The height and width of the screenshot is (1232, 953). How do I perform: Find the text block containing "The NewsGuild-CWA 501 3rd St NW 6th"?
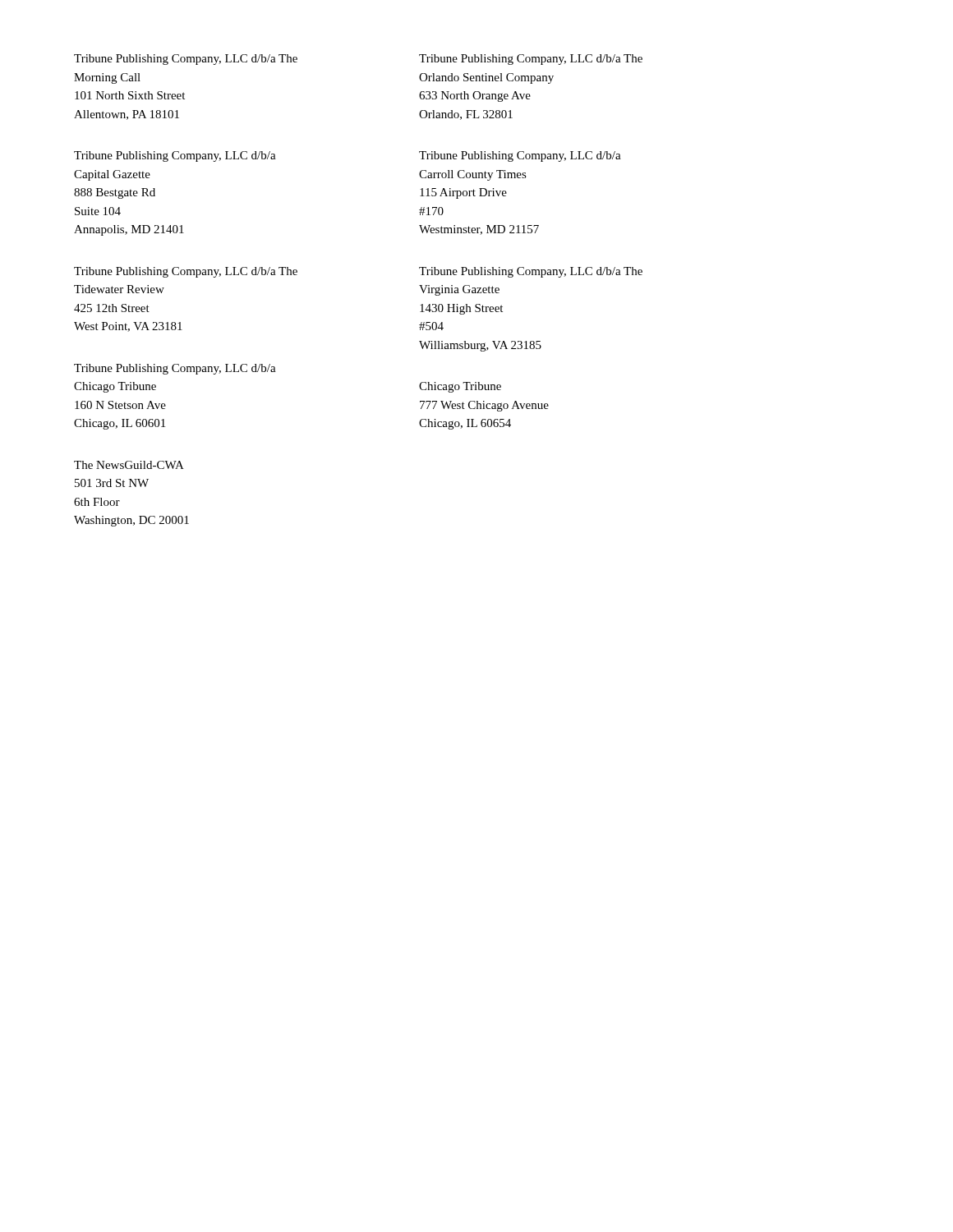click(129, 465)
